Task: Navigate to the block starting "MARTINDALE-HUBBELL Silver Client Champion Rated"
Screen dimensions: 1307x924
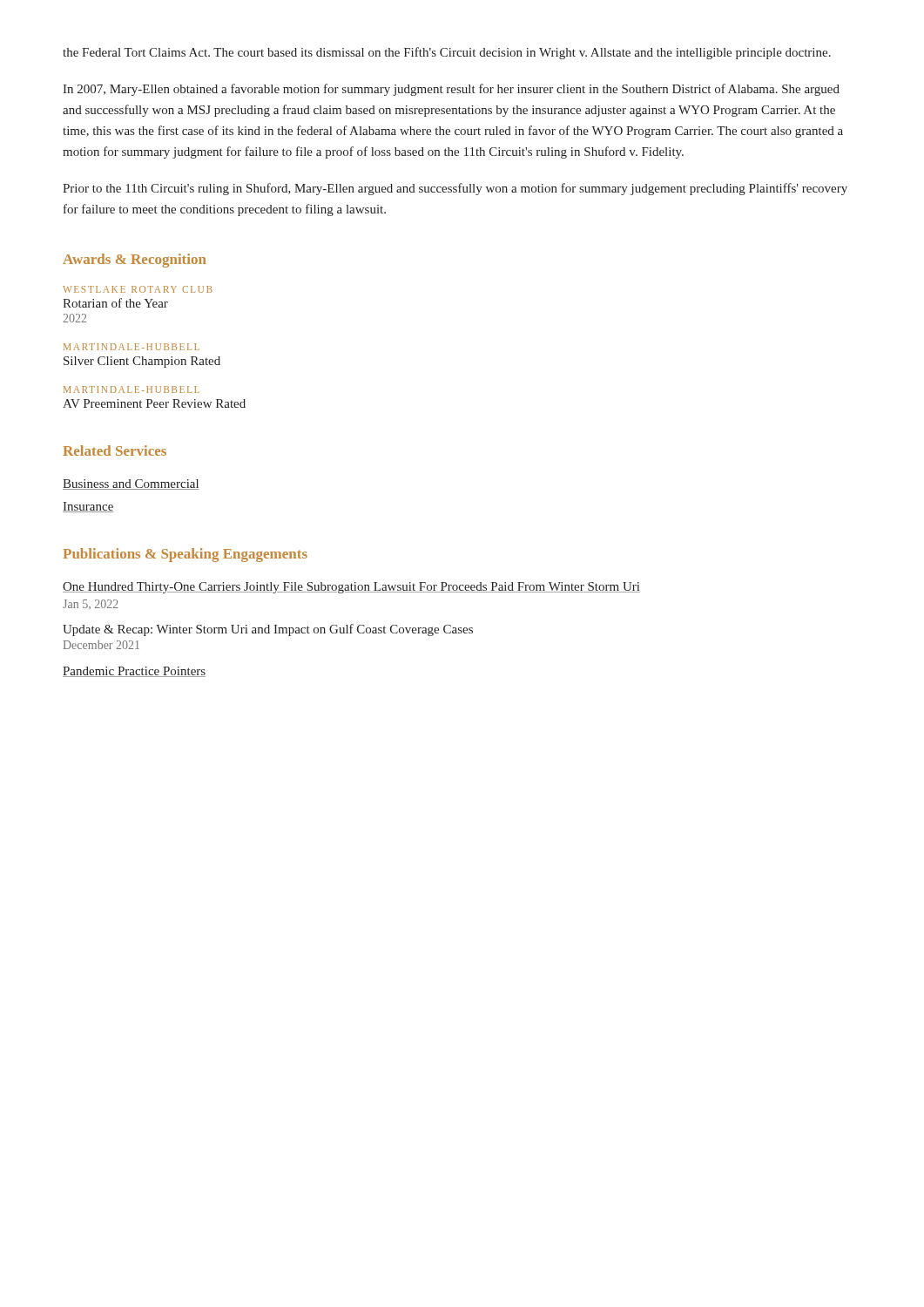Action: [132, 347]
